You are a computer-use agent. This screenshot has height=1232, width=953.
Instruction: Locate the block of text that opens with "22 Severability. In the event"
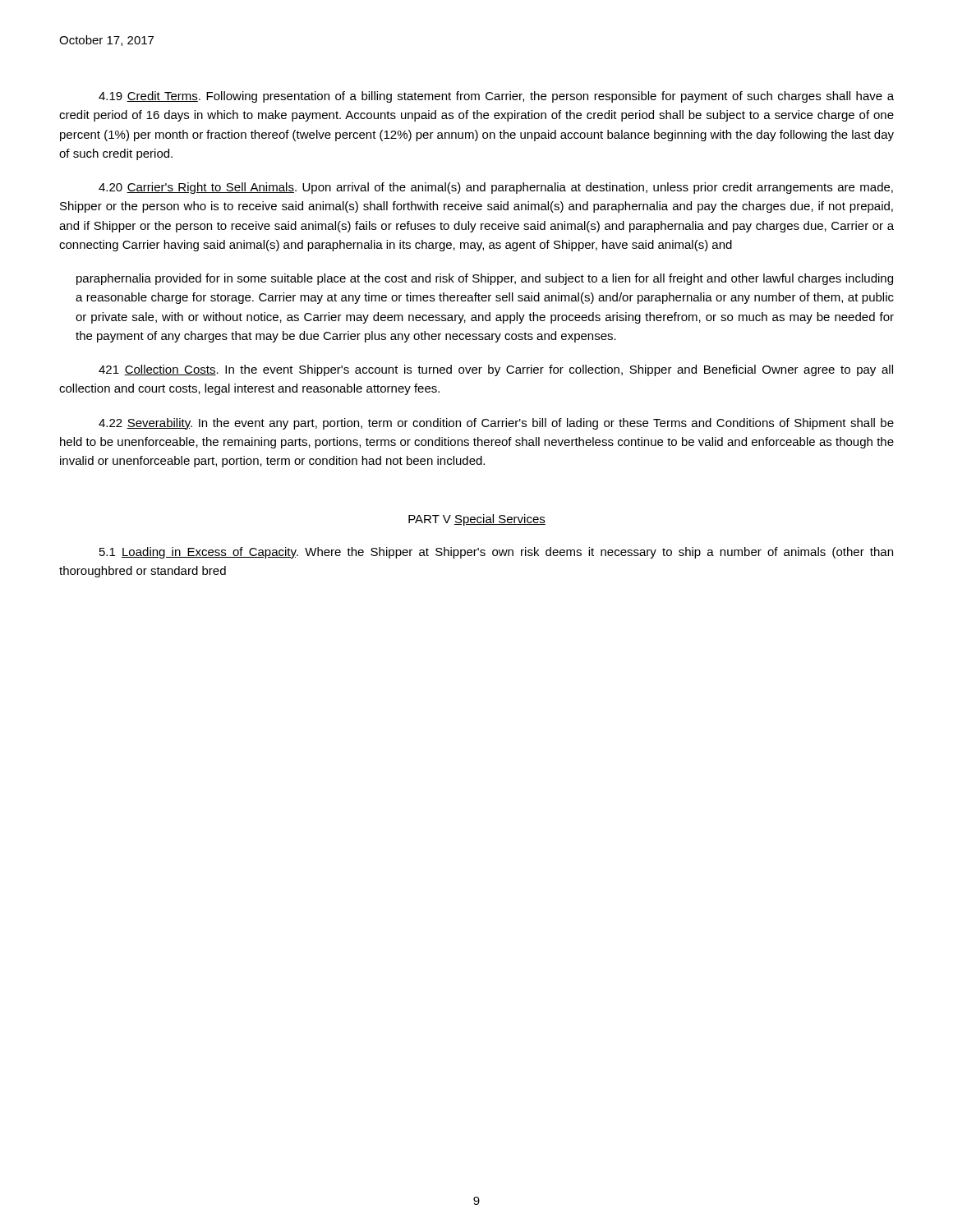[476, 441]
